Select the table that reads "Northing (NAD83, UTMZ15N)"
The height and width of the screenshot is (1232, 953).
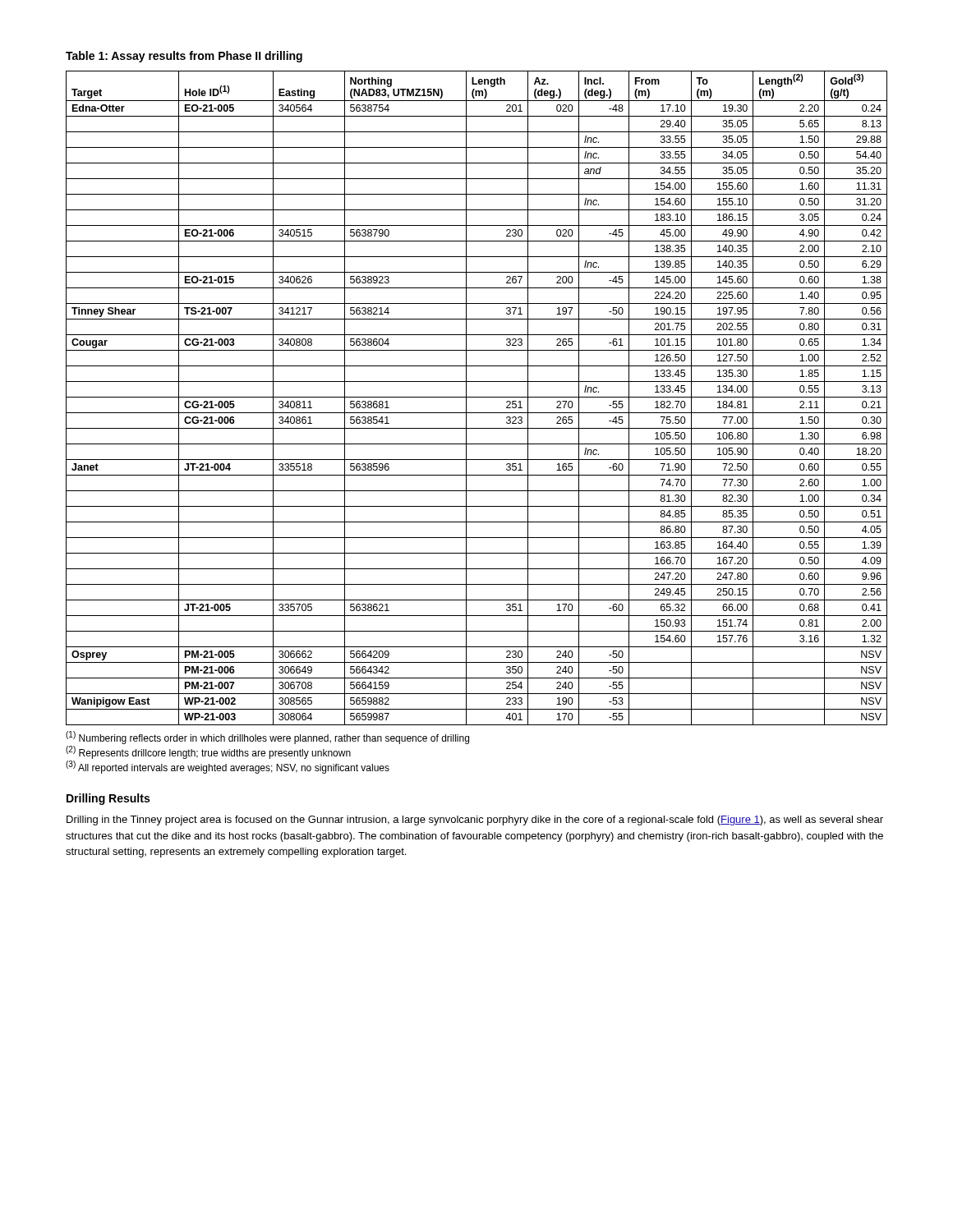[476, 398]
